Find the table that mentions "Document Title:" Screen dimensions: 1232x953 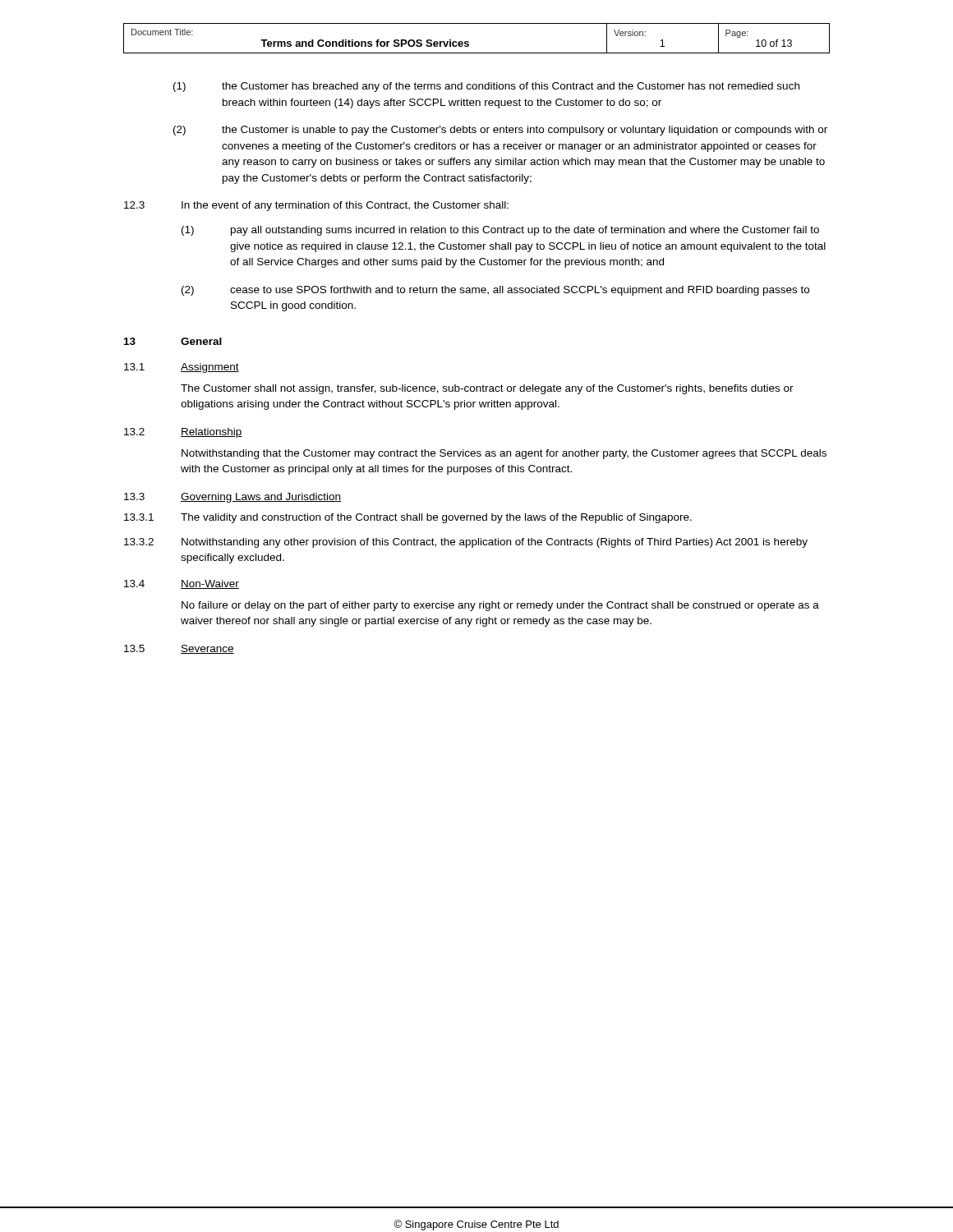tap(476, 38)
